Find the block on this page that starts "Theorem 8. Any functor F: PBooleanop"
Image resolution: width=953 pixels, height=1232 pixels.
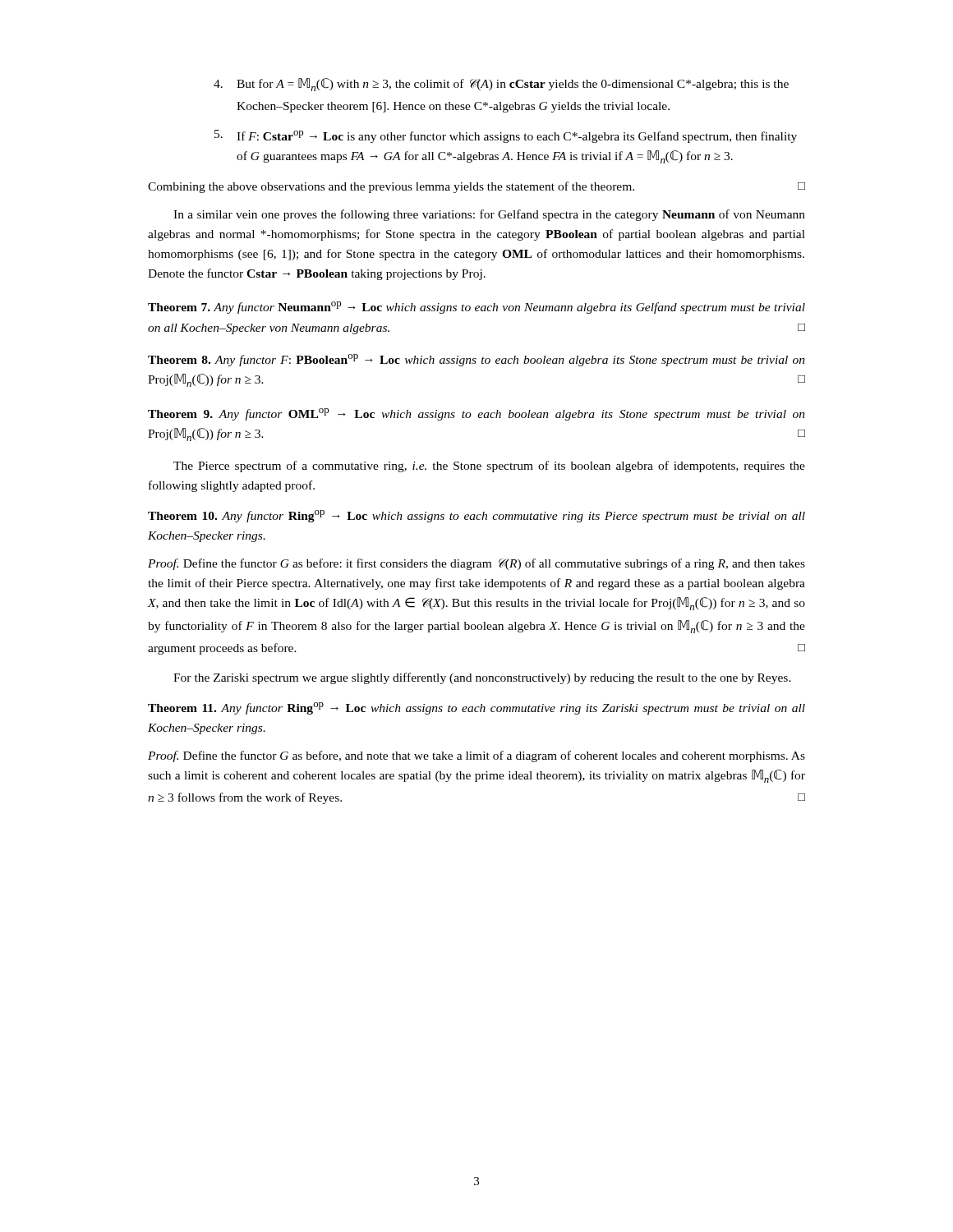coord(476,369)
